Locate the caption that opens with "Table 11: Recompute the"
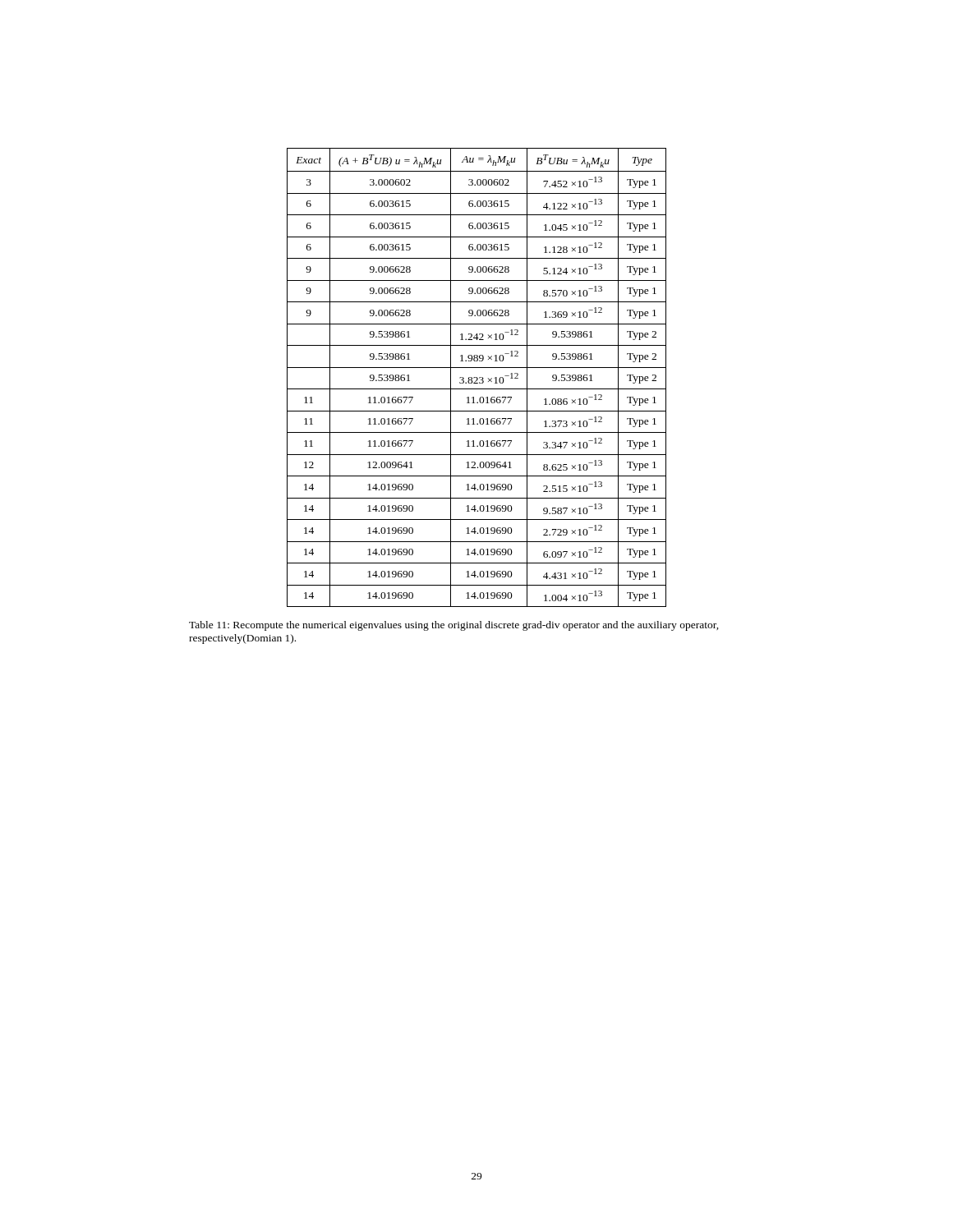Viewport: 953px width, 1232px height. (454, 631)
